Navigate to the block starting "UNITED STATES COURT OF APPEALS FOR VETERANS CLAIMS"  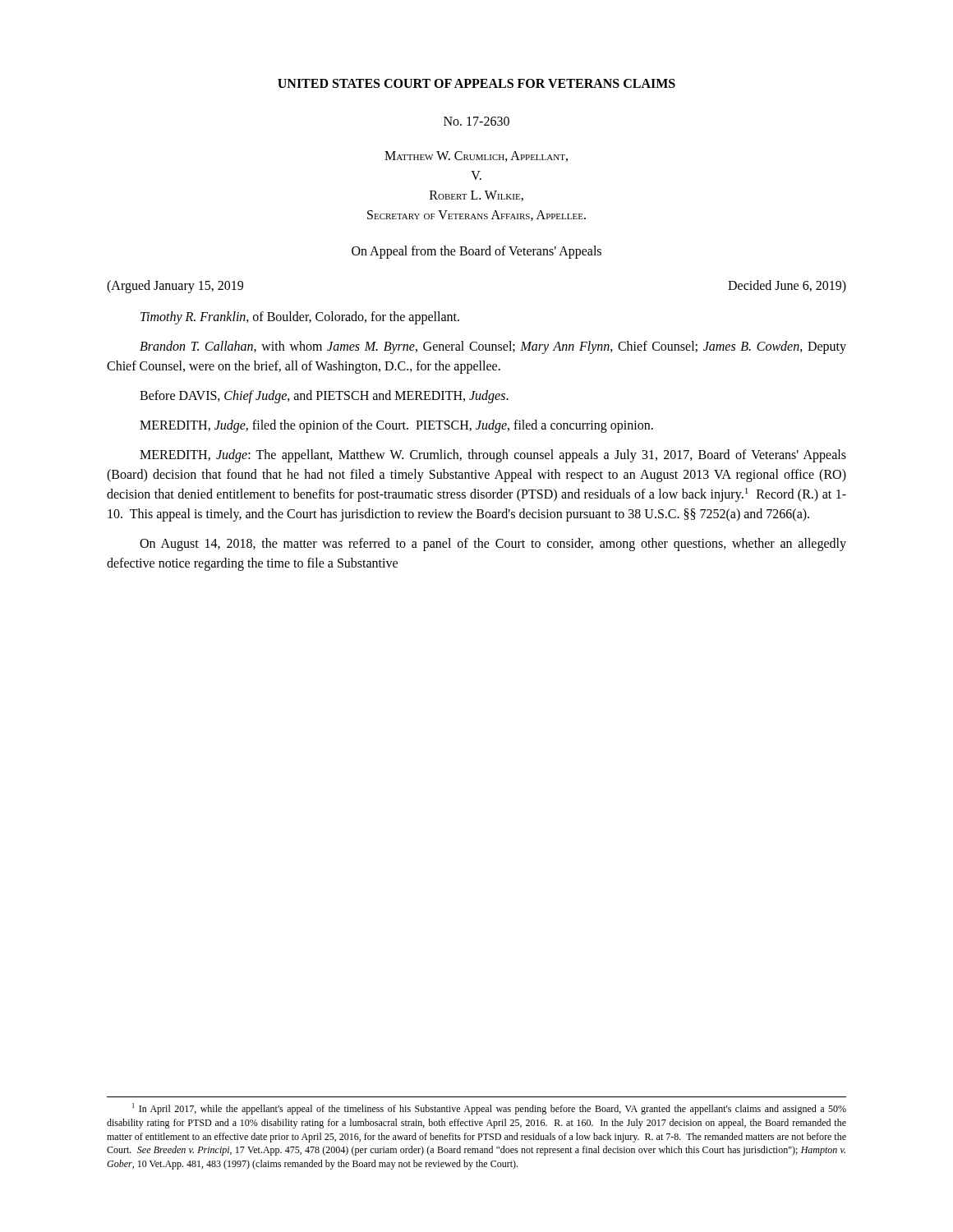tap(476, 83)
